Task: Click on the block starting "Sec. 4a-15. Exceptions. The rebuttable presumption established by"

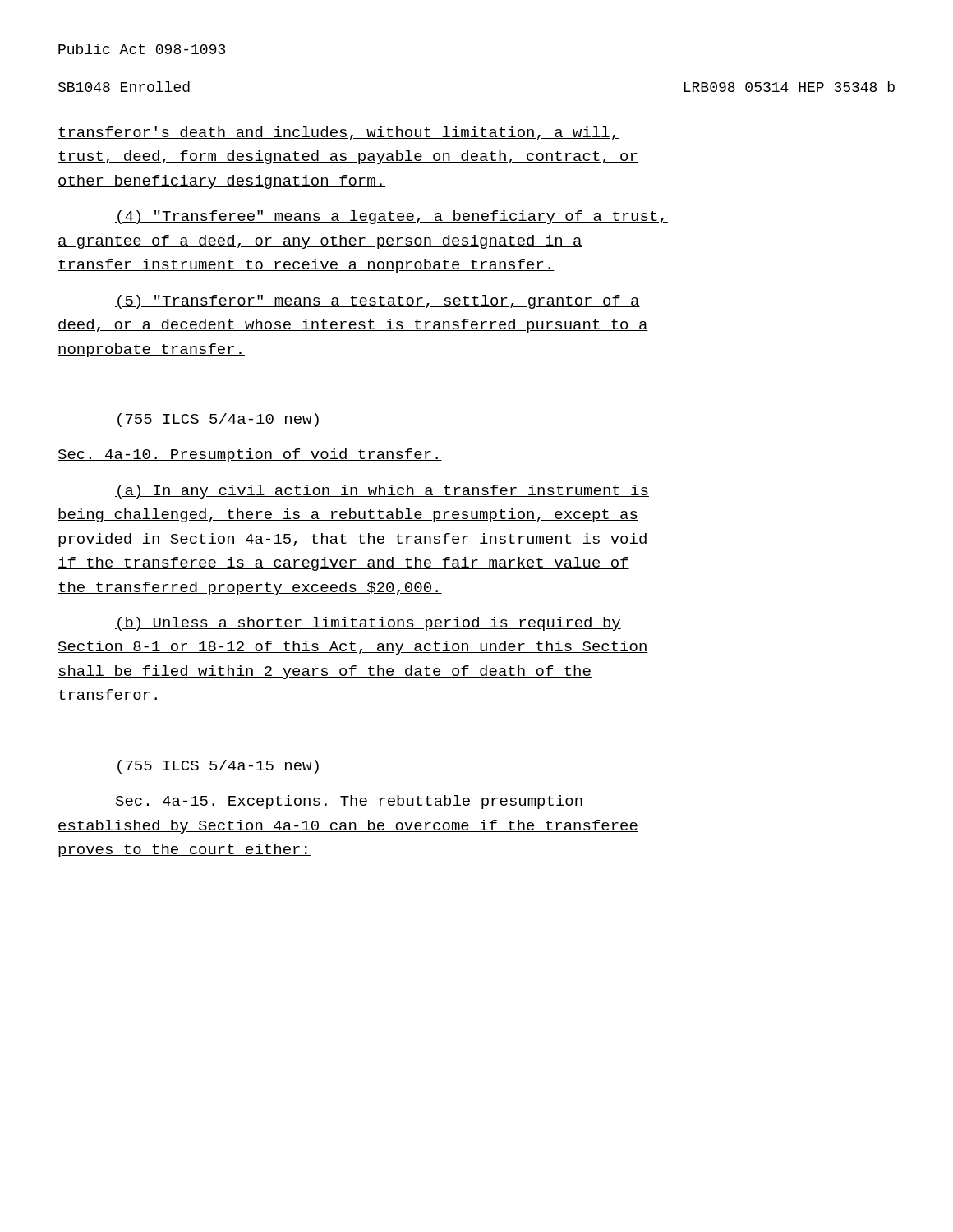Action: click(x=476, y=827)
